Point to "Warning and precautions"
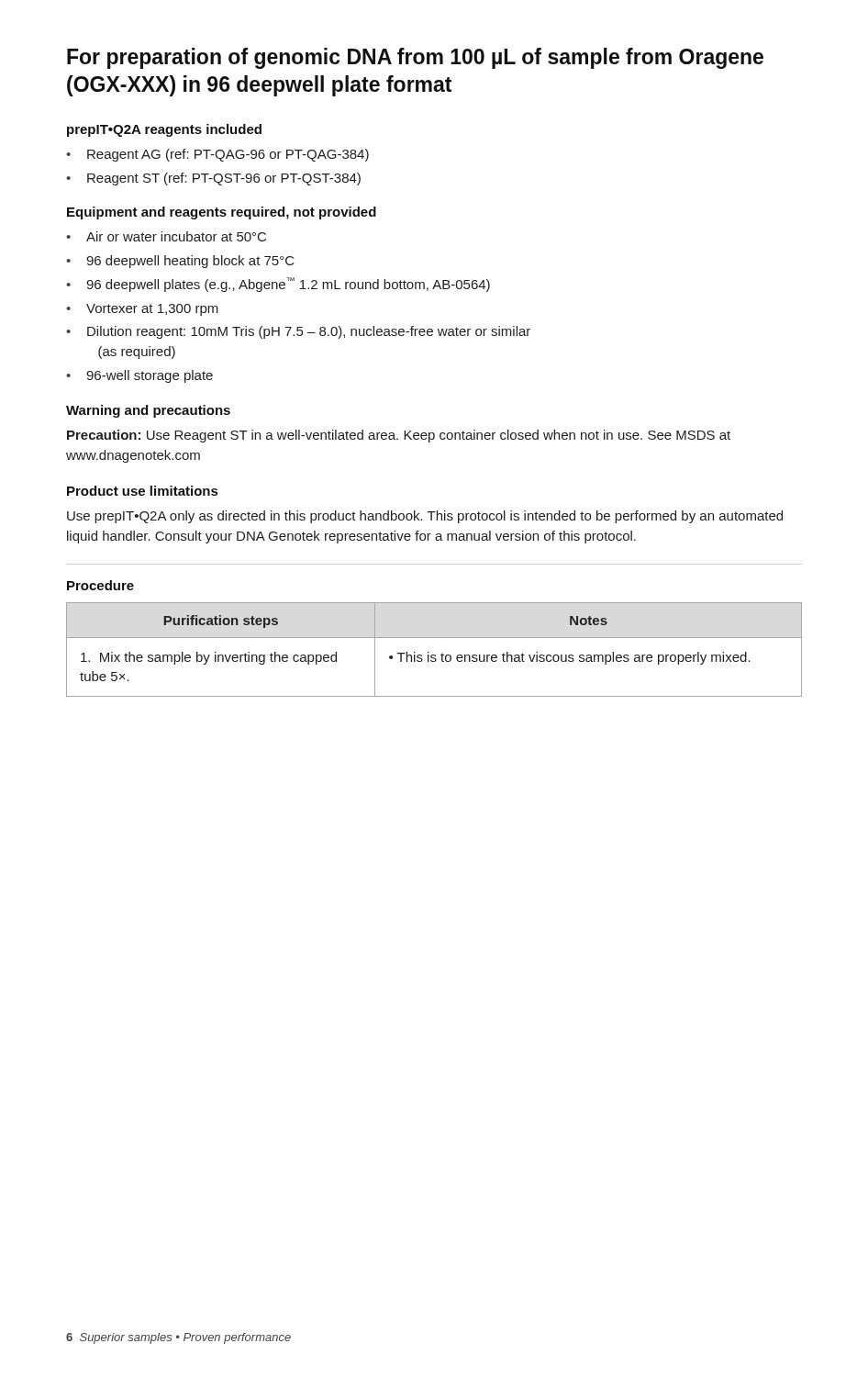 click(x=148, y=409)
